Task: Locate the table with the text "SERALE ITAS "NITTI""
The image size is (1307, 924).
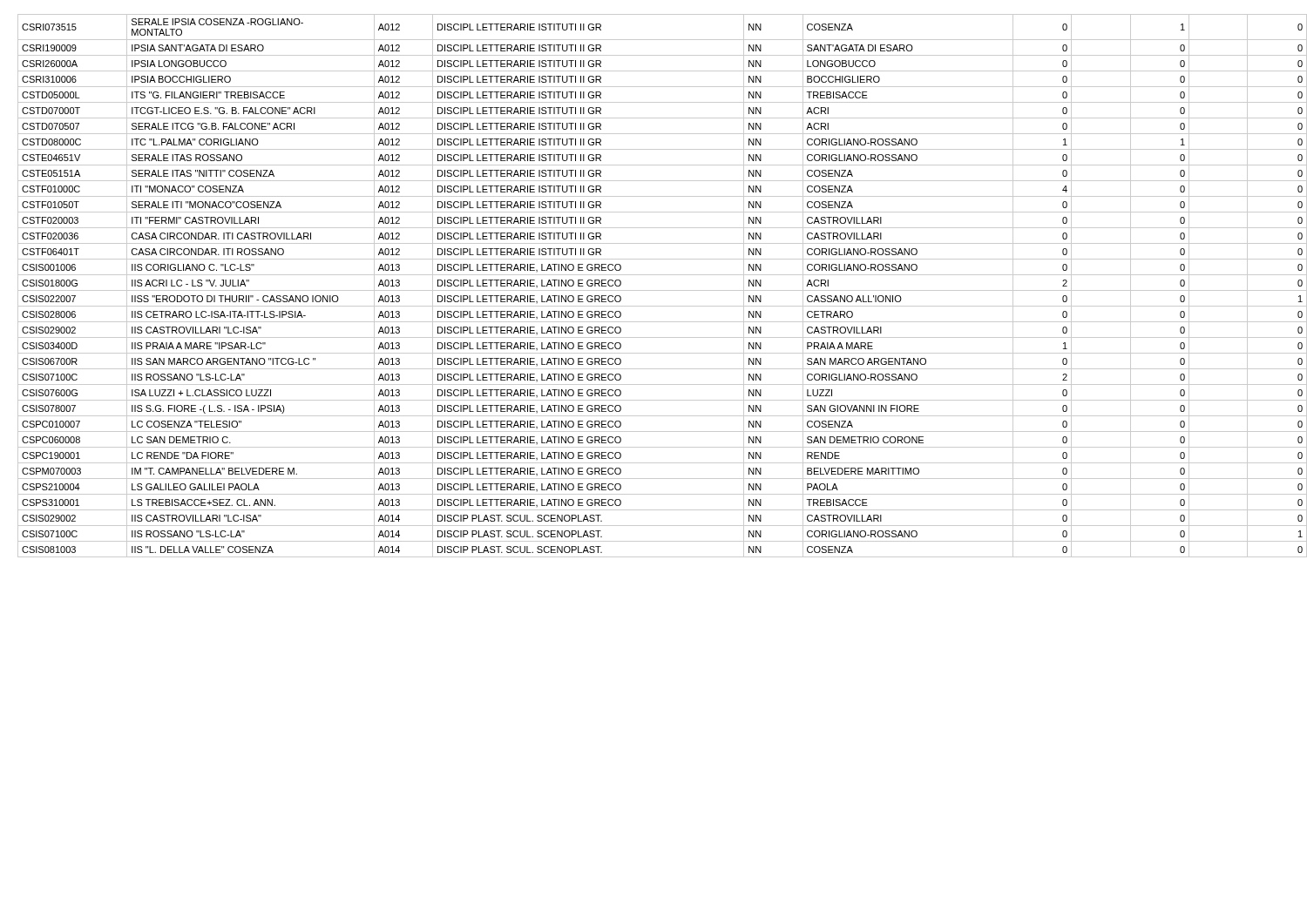Action: [654, 286]
